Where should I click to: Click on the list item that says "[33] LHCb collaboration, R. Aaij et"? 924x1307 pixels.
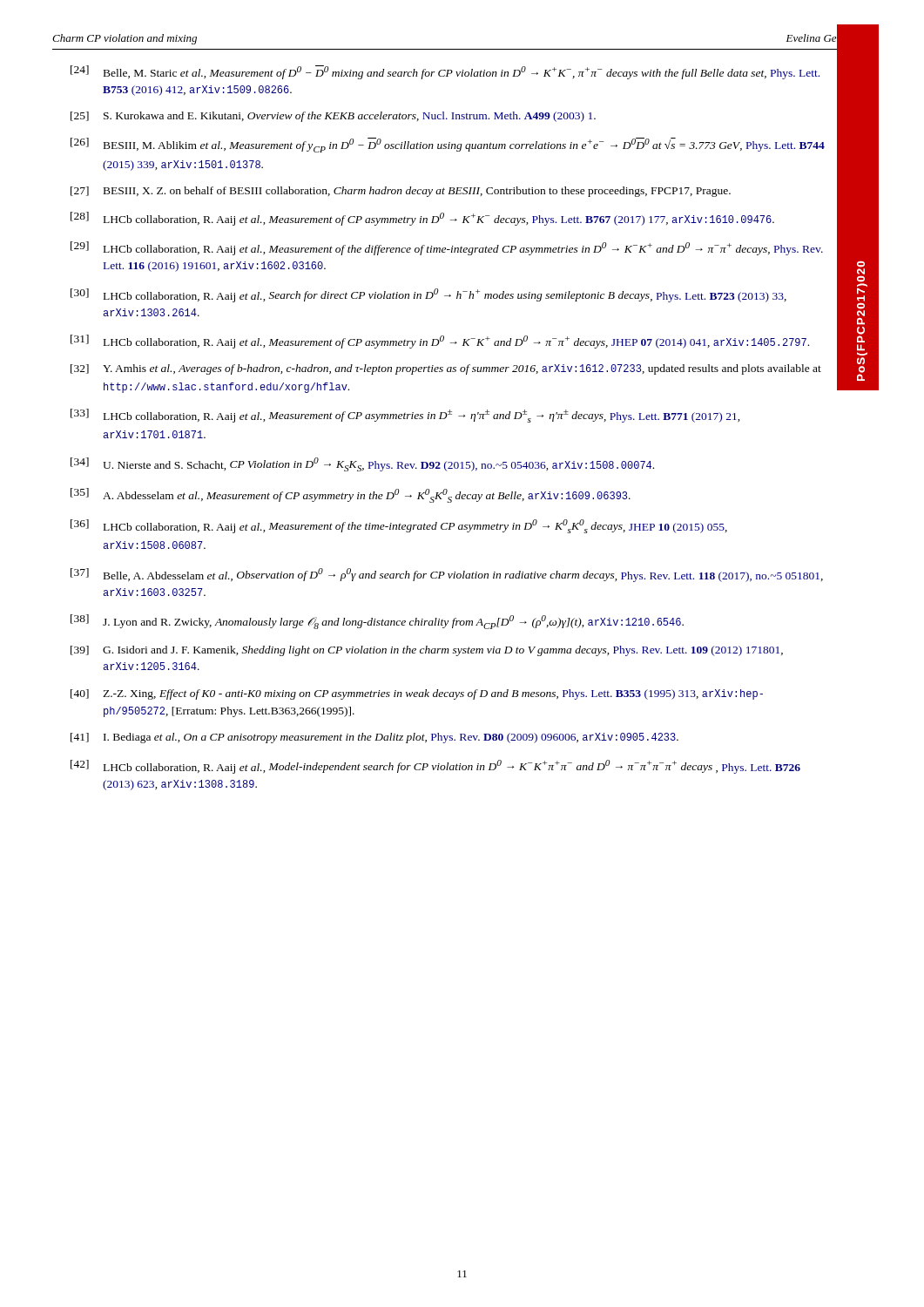click(x=449, y=424)
